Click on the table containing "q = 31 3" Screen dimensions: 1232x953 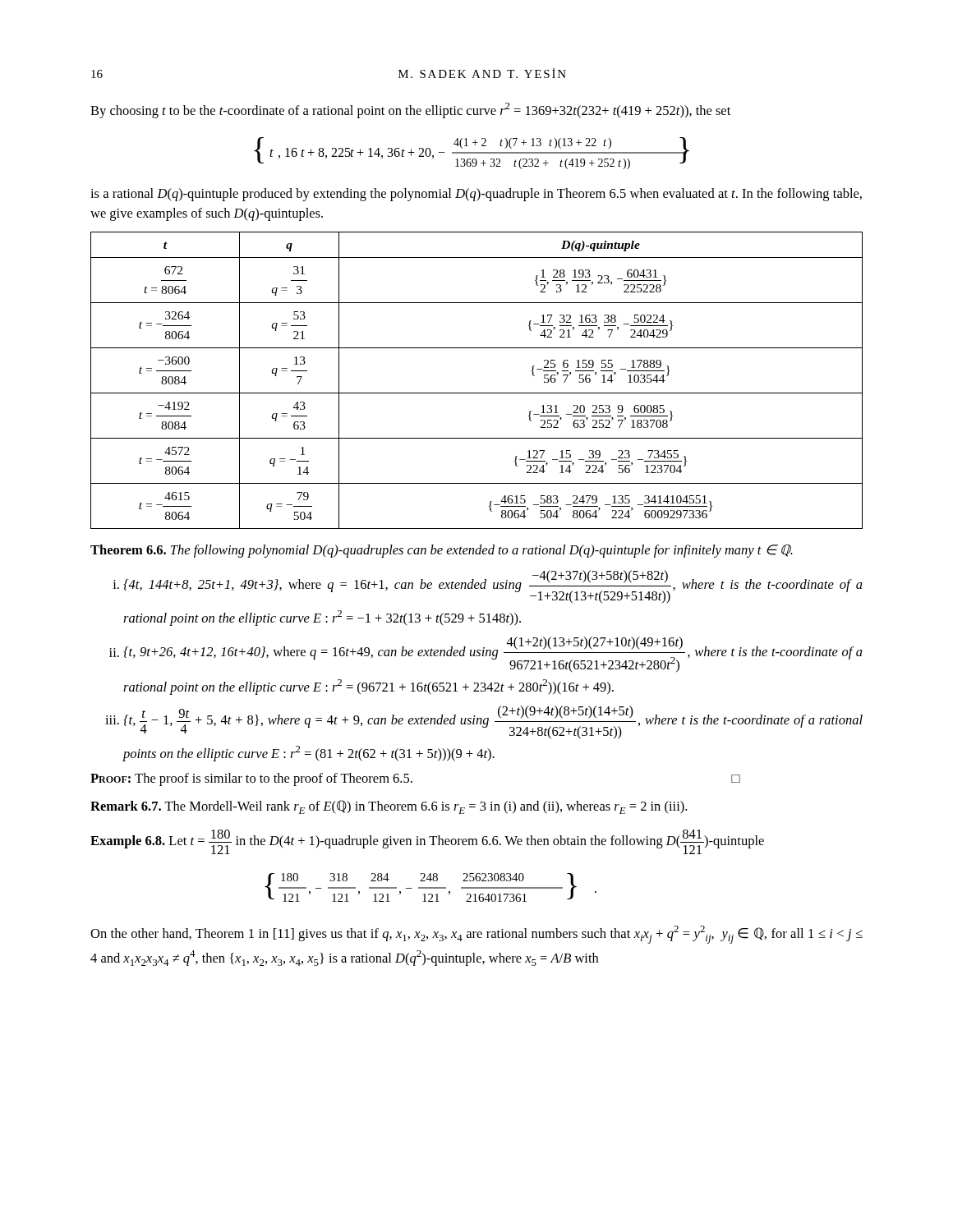[x=476, y=380]
